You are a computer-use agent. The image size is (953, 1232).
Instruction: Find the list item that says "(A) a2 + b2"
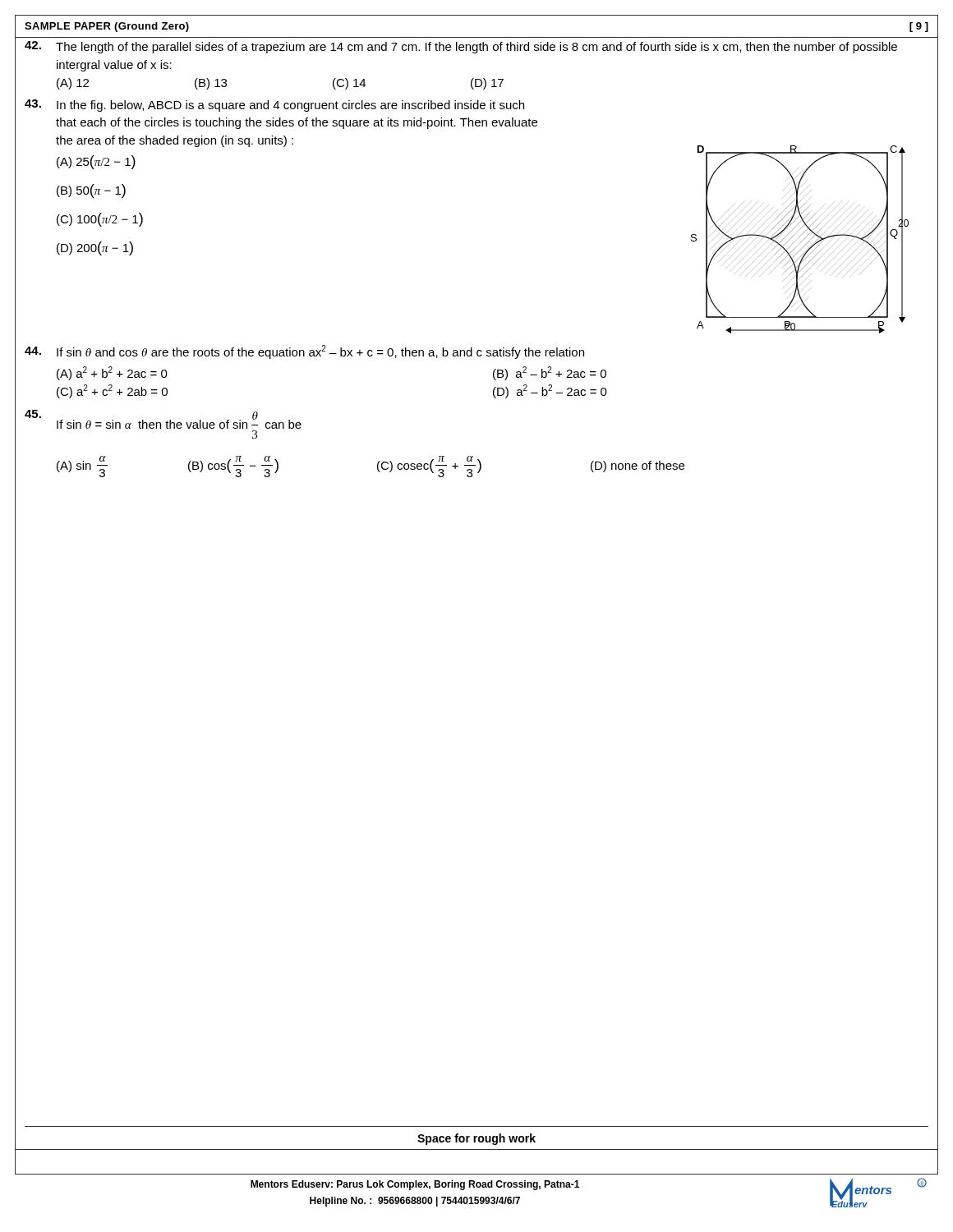click(112, 372)
